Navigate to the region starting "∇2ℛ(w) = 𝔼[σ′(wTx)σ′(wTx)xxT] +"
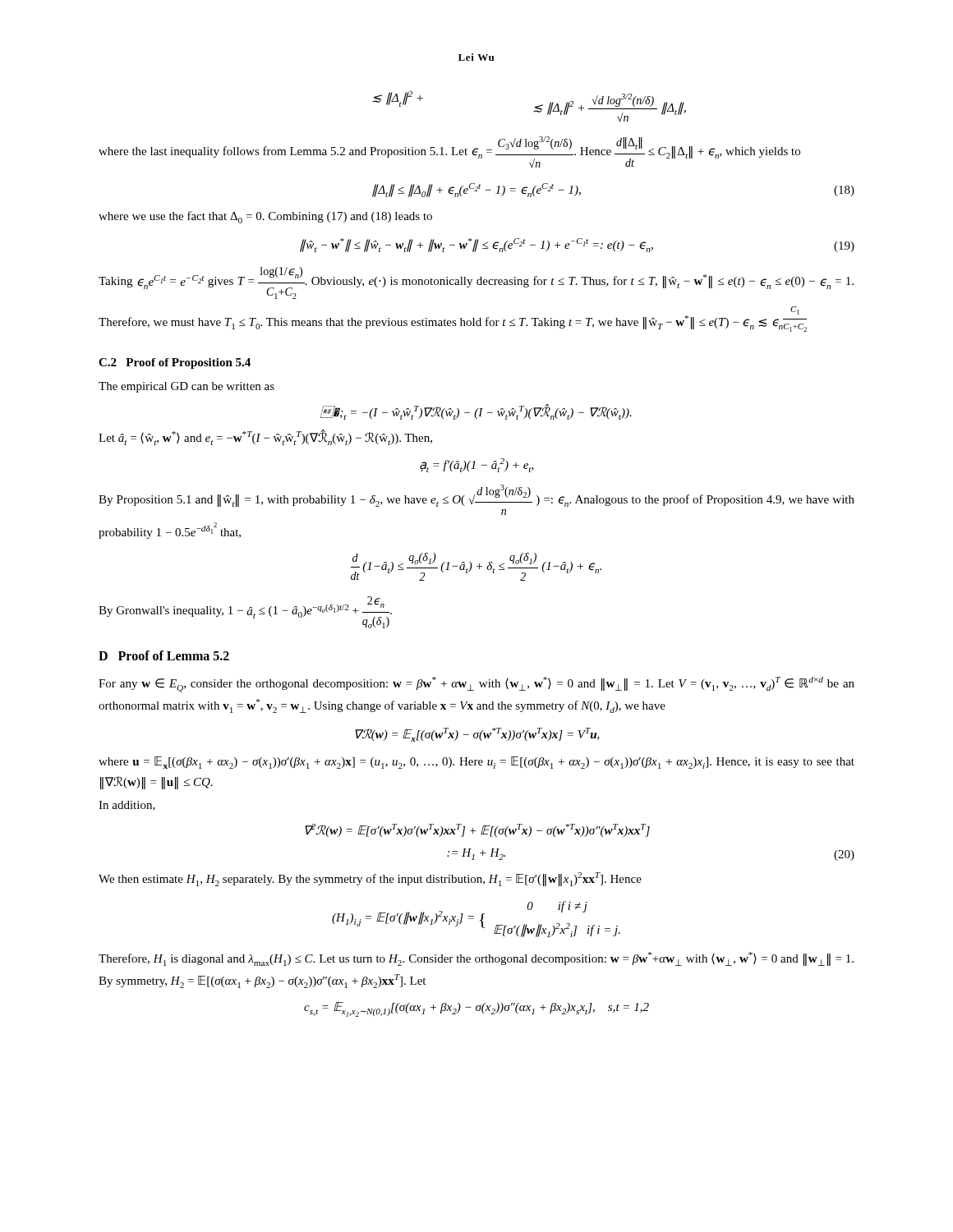Image resolution: width=953 pixels, height=1232 pixels. [476, 841]
